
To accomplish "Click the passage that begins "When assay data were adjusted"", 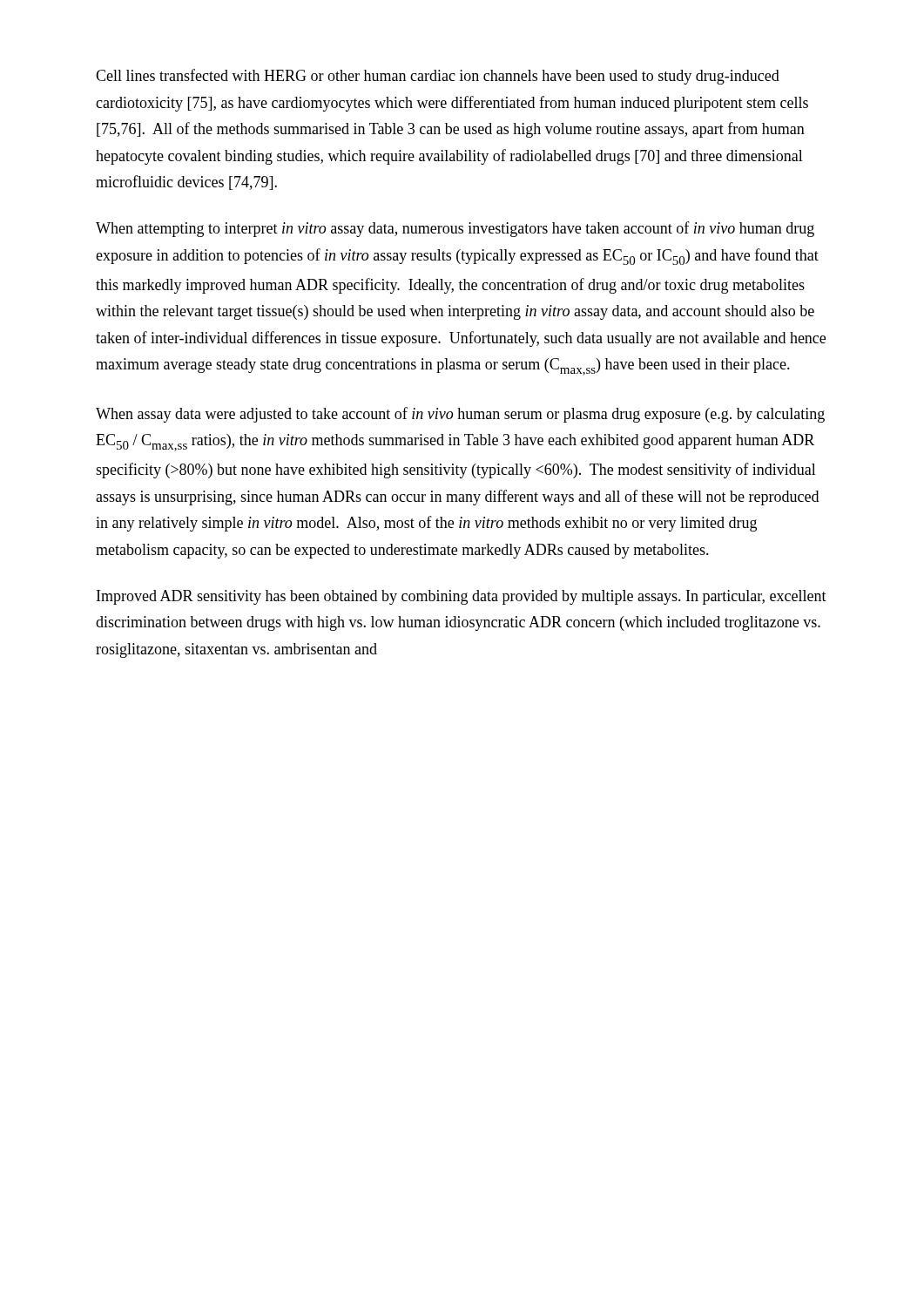I will pos(460,482).
